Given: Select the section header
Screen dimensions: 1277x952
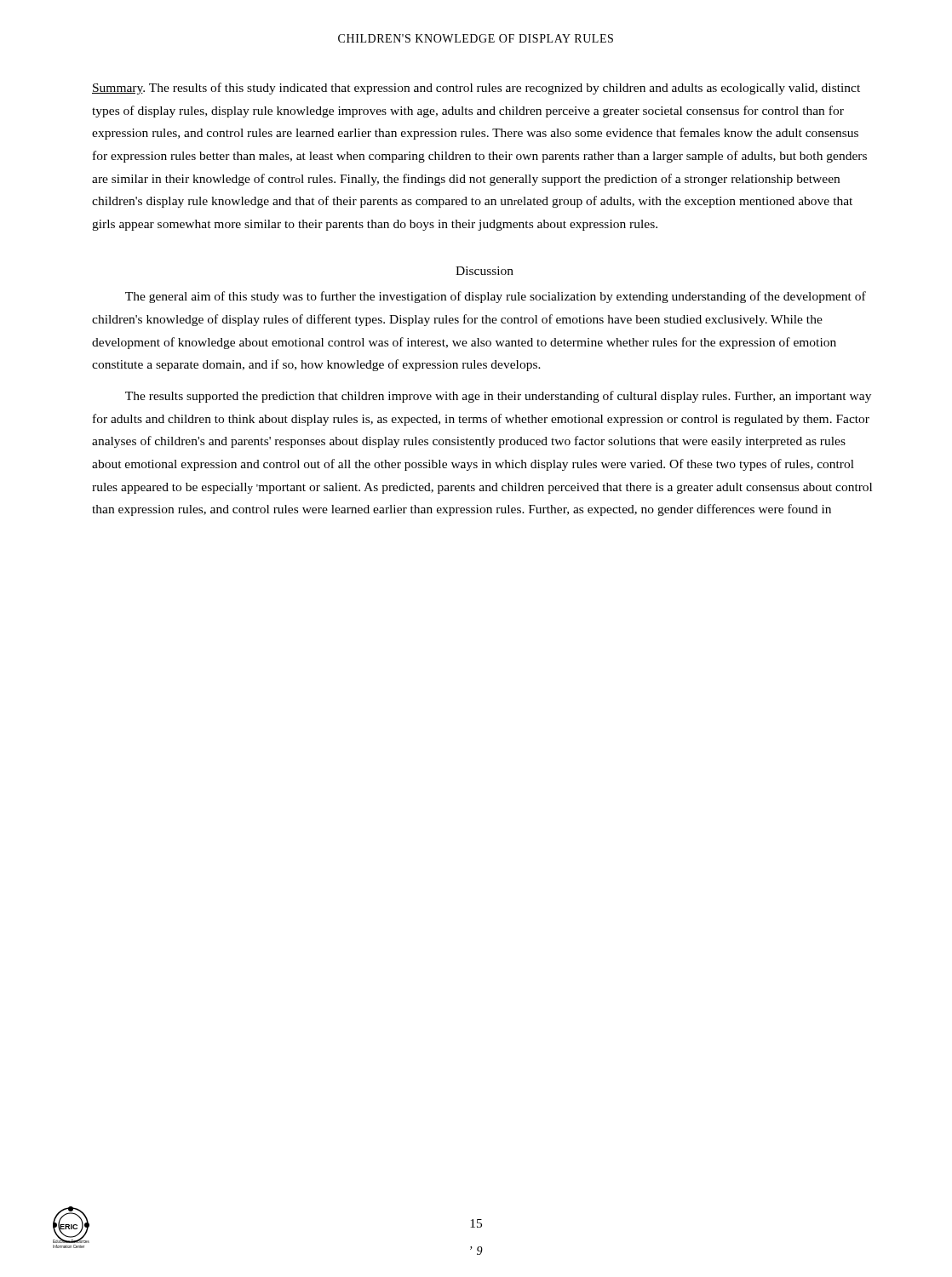Looking at the screenshot, I should point(485,270).
